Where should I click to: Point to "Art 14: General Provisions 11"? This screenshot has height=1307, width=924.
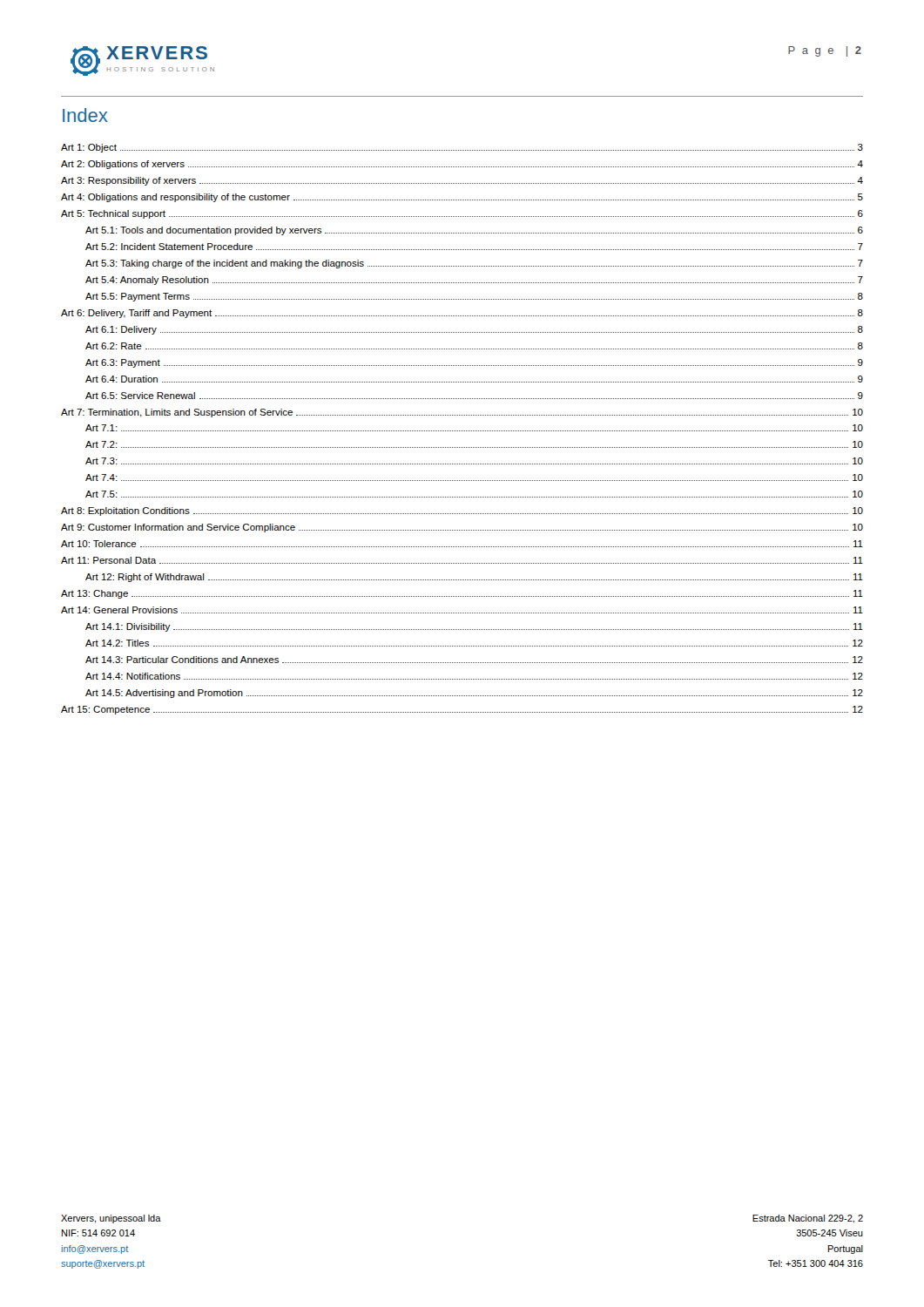coord(462,610)
